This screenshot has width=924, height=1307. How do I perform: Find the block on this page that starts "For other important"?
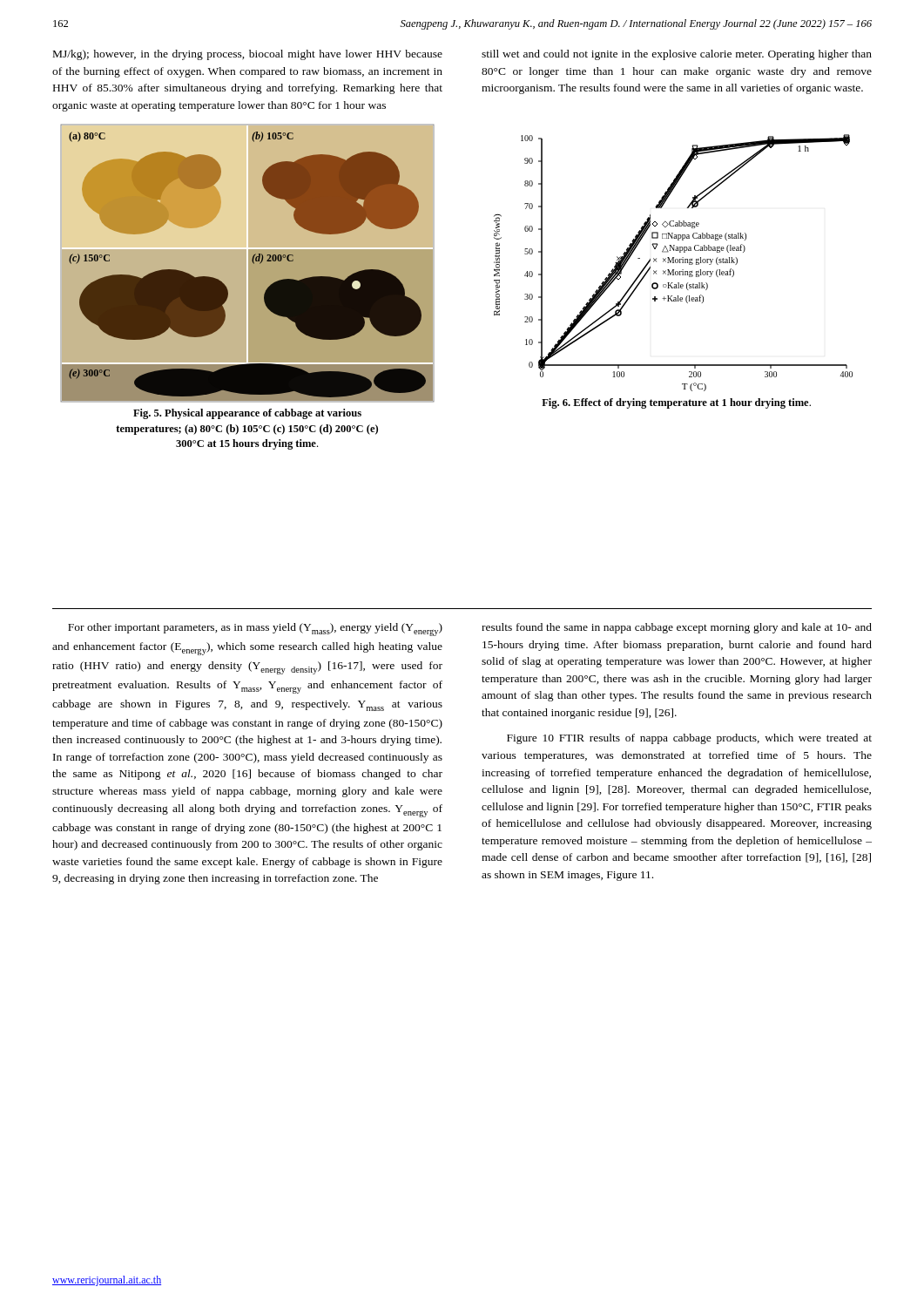click(x=247, y=753)
